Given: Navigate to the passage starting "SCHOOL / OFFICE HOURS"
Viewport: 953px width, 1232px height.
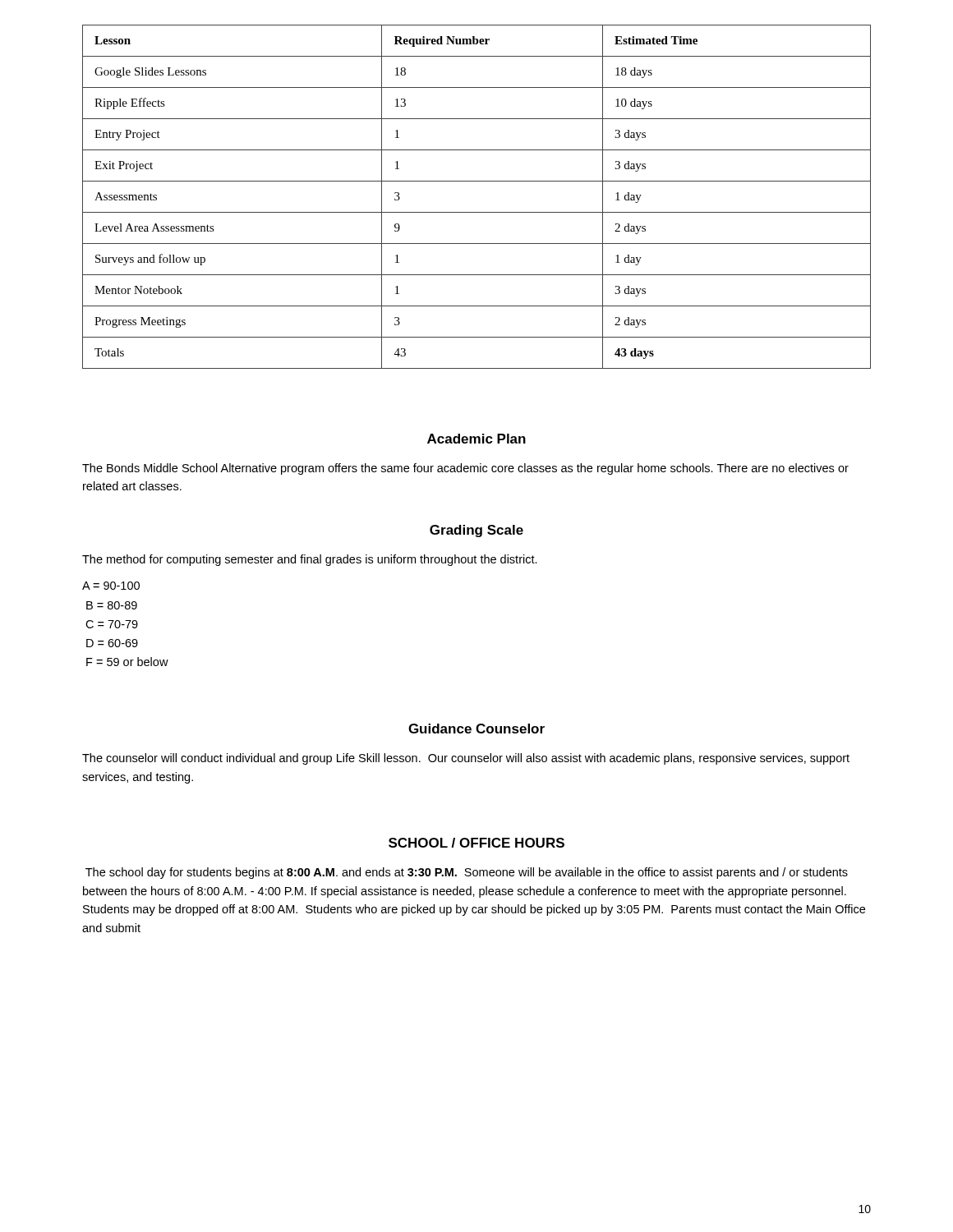Looking at the screenshot, I should tap(476, 843).
